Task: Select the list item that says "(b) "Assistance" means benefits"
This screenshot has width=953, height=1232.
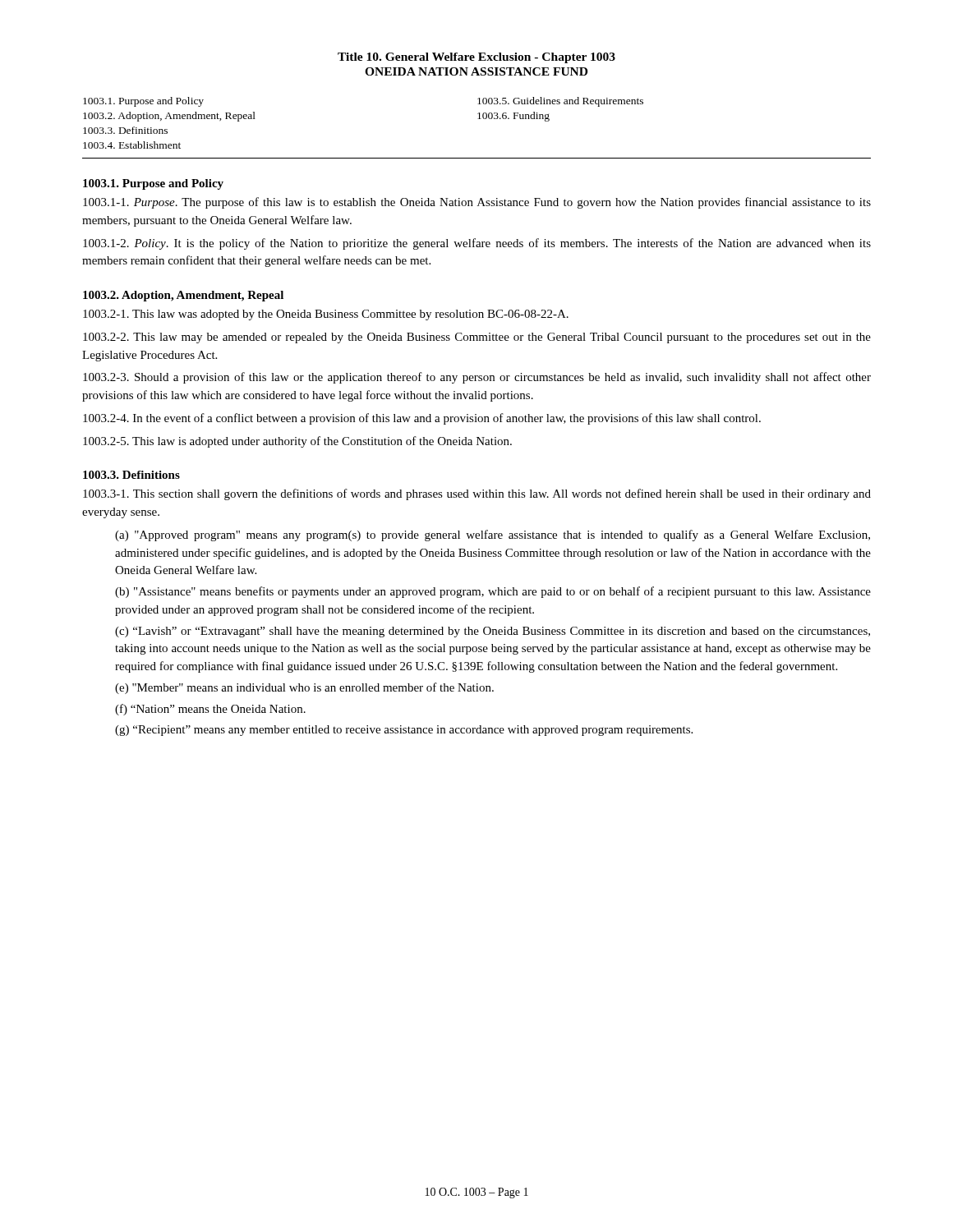Action: [x=493, y=600]
